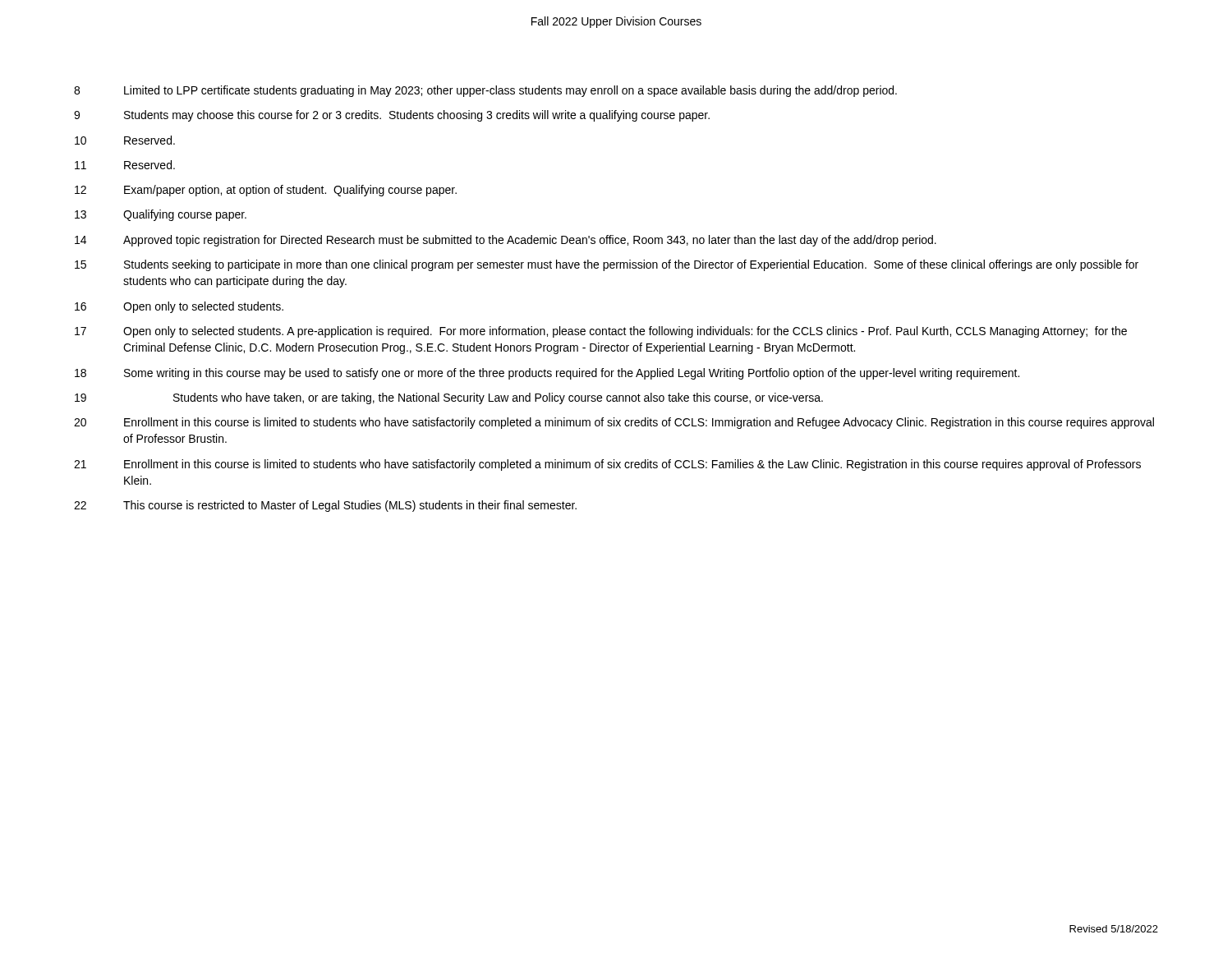
Task: Find the passage starting "18 Some writing in this course may"
Action: point(616,373)
